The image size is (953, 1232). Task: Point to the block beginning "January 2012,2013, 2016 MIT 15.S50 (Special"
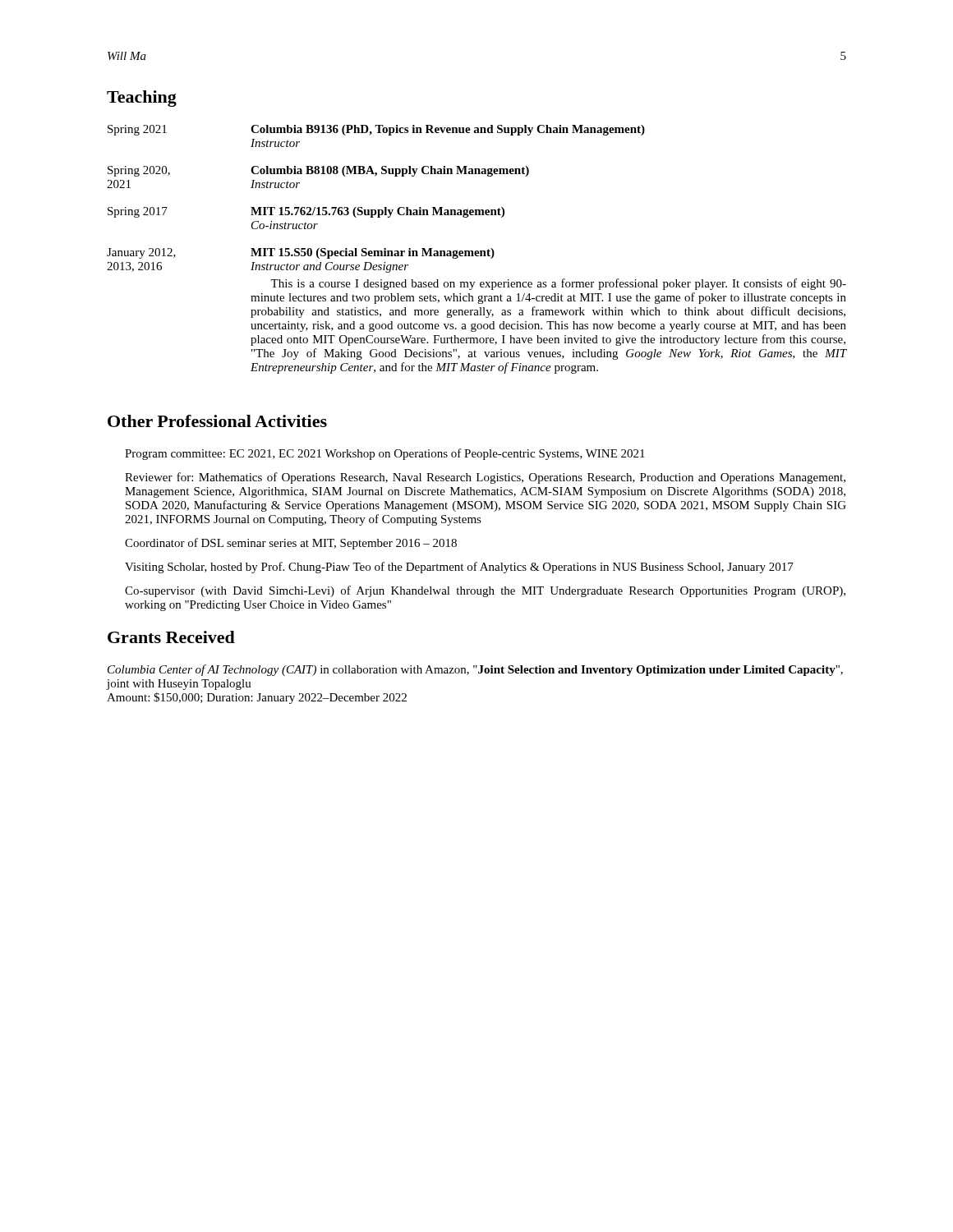[x=476, y=317]
